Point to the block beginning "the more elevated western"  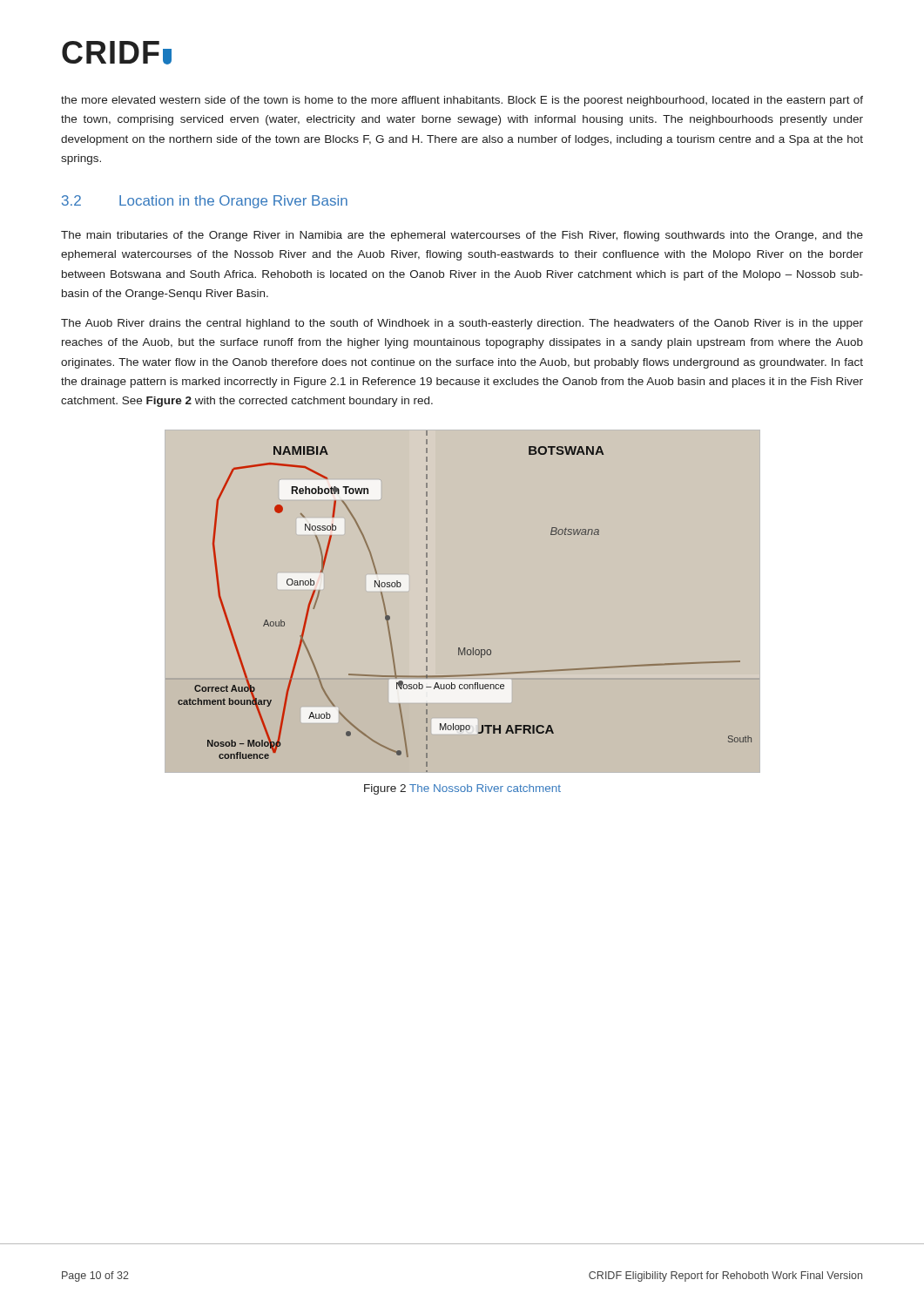pos(462,129)
